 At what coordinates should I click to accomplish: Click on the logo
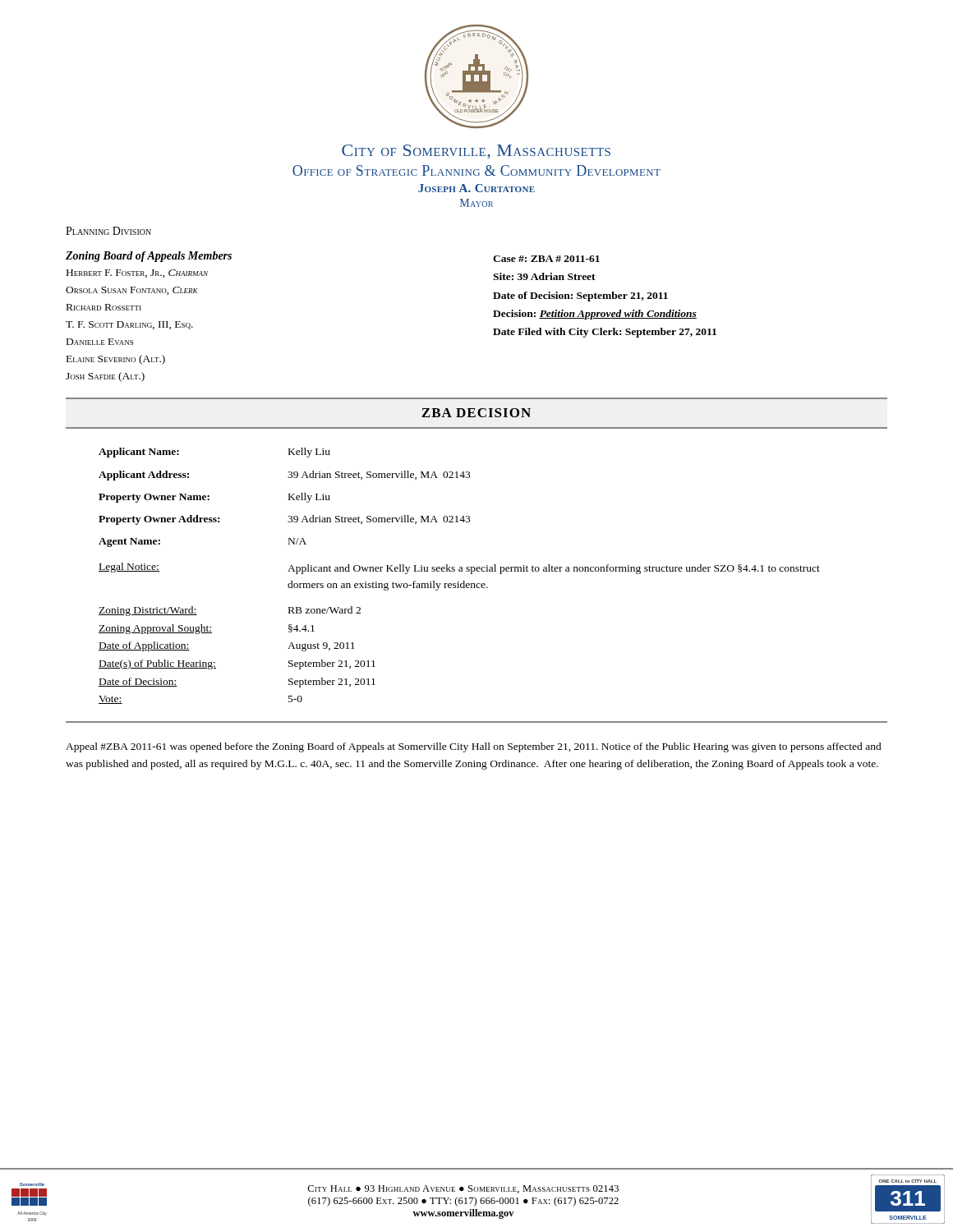click(476, 67)
